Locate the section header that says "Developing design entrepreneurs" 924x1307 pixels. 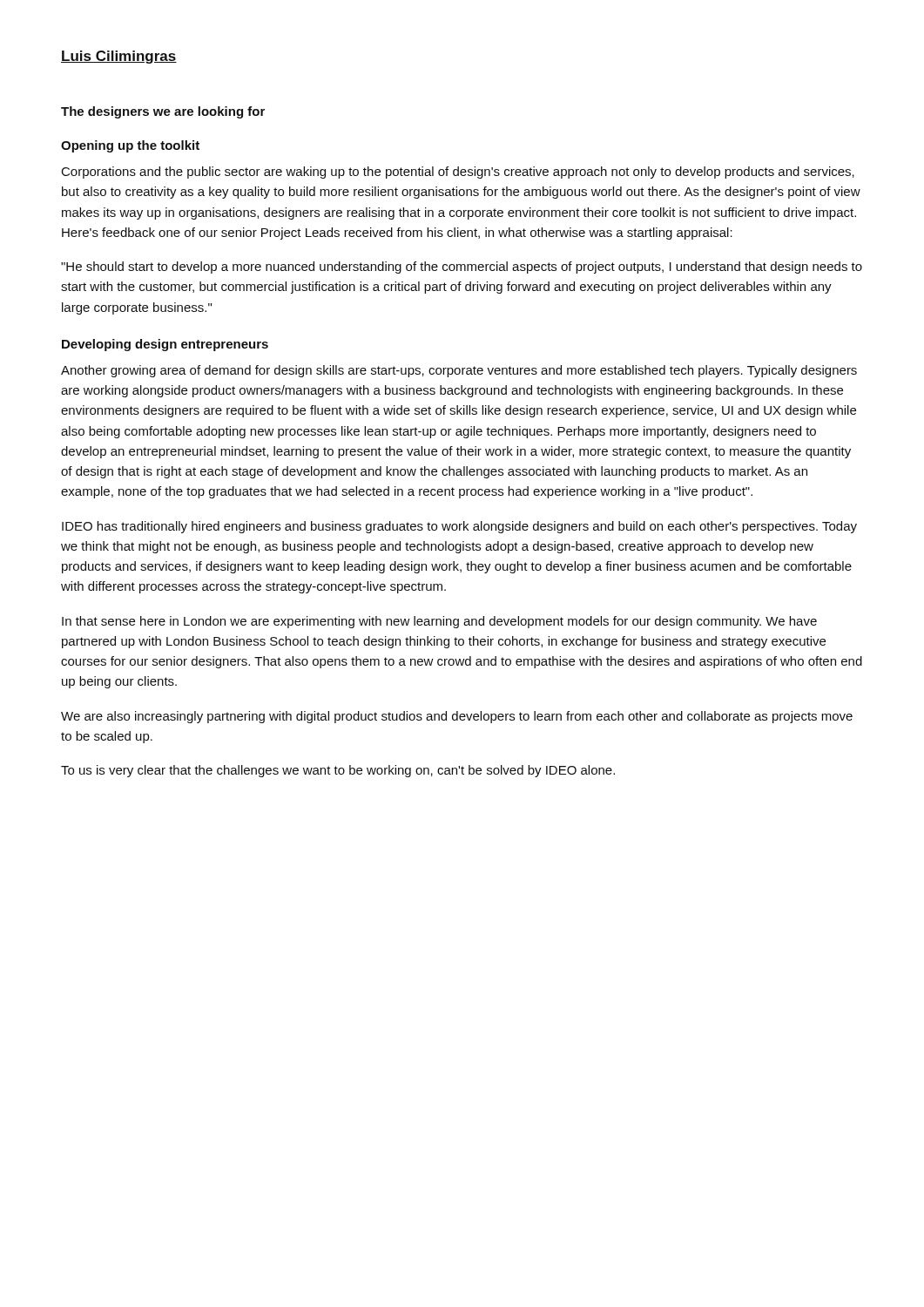coord(165,344)
